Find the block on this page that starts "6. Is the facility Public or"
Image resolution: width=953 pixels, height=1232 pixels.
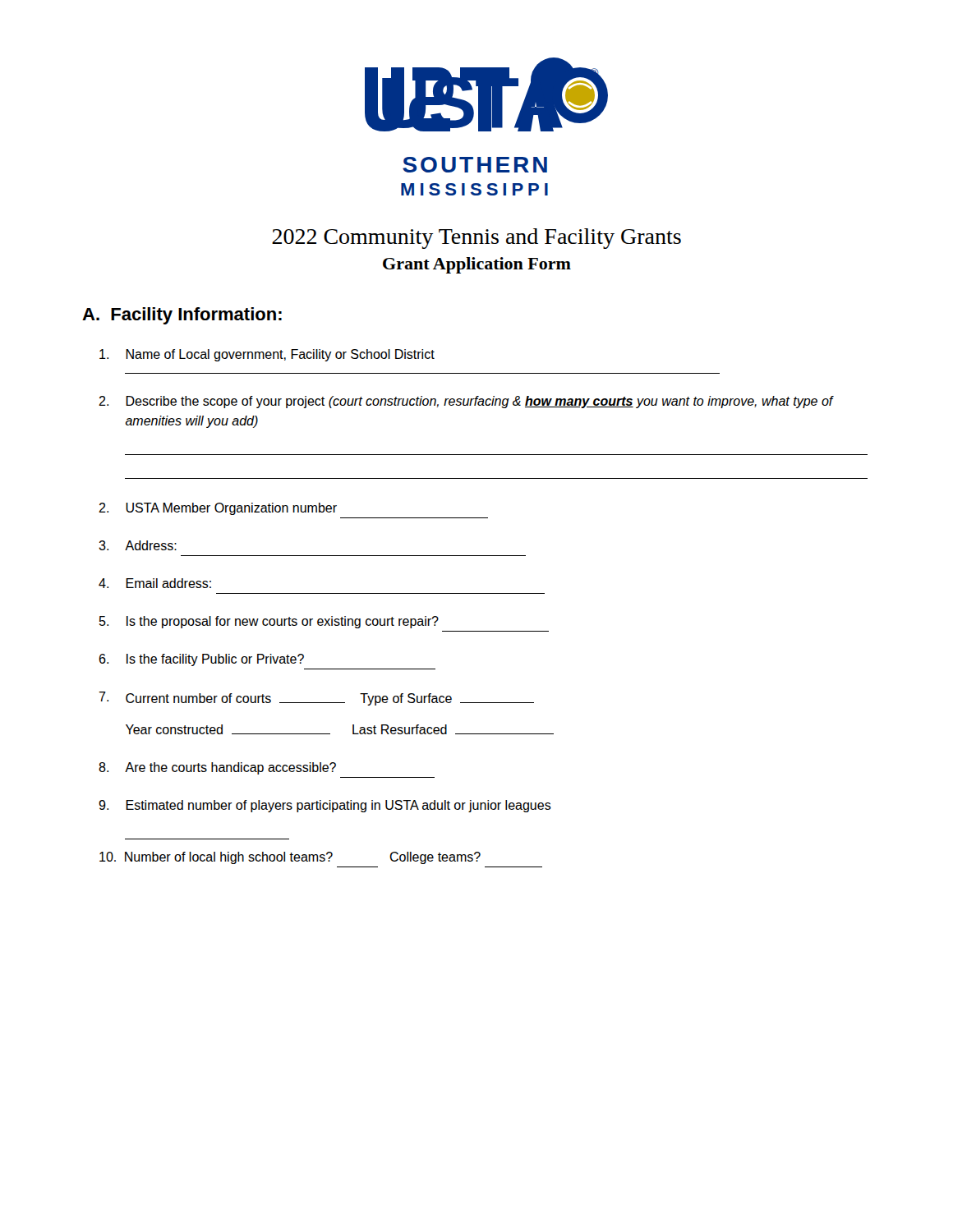tap(201, 660)
